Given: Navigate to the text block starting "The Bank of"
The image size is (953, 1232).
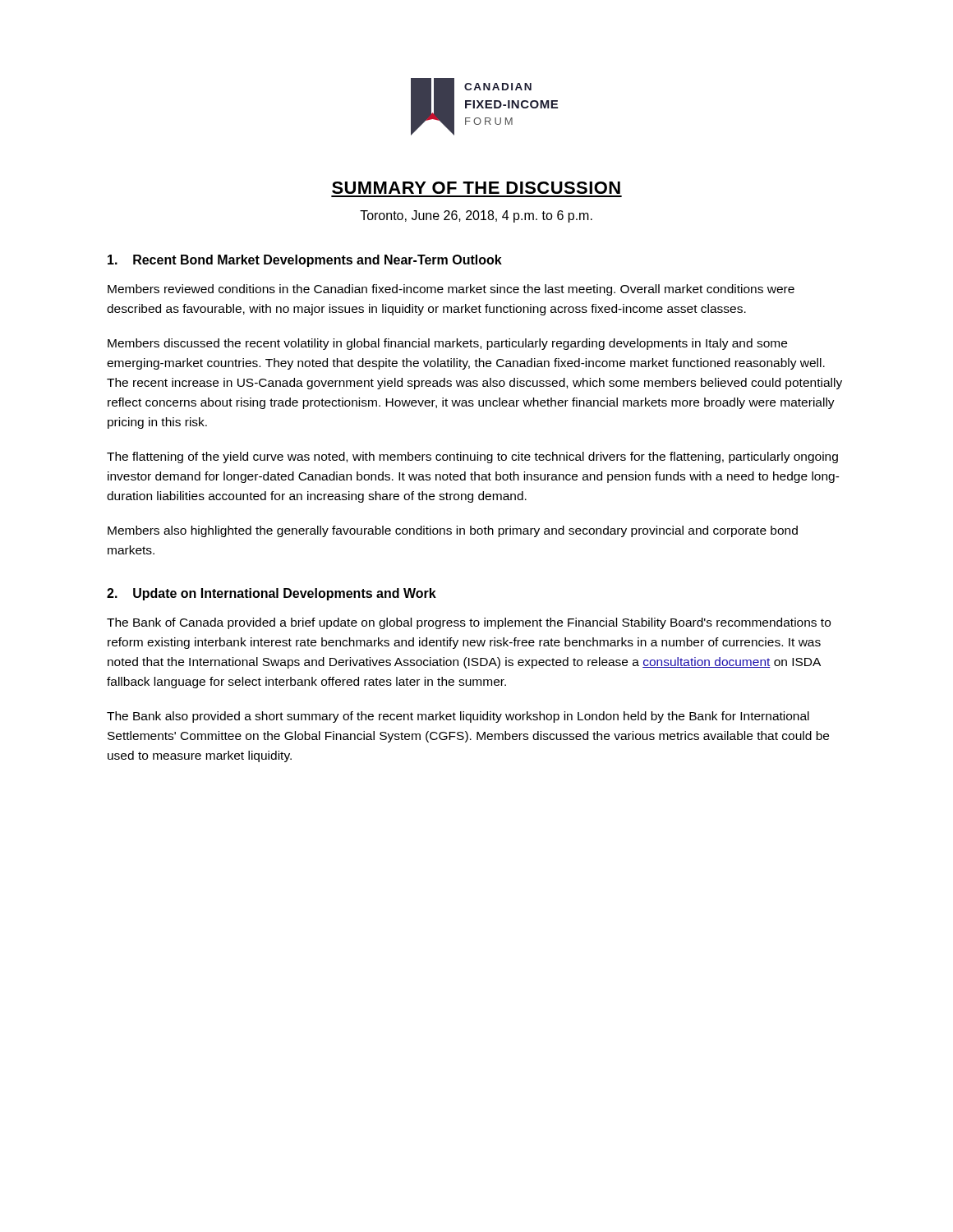Looking at the screenshot, I should [x=469, y=652].
